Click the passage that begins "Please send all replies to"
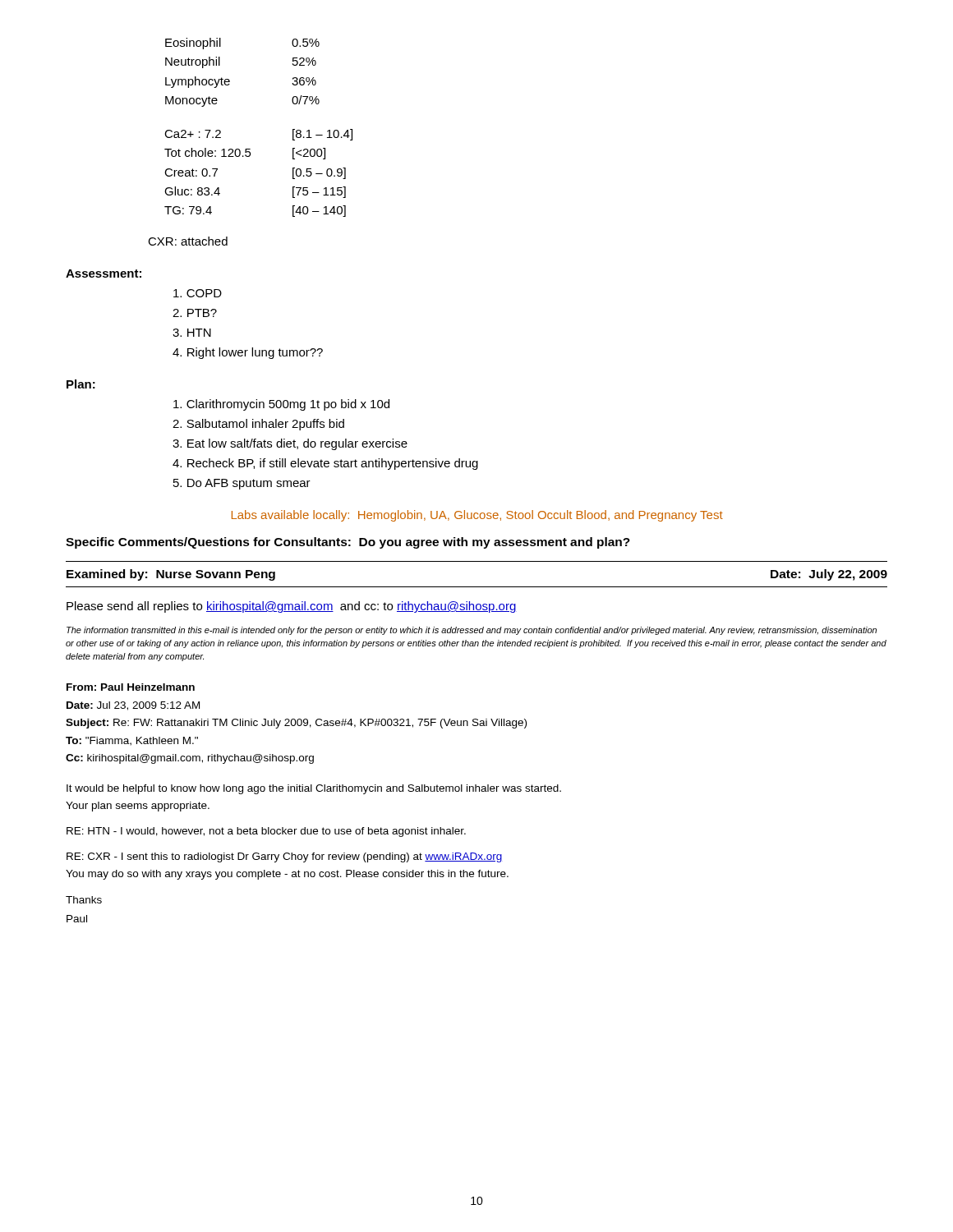The image size is (953, 1232). pos(291,606)
